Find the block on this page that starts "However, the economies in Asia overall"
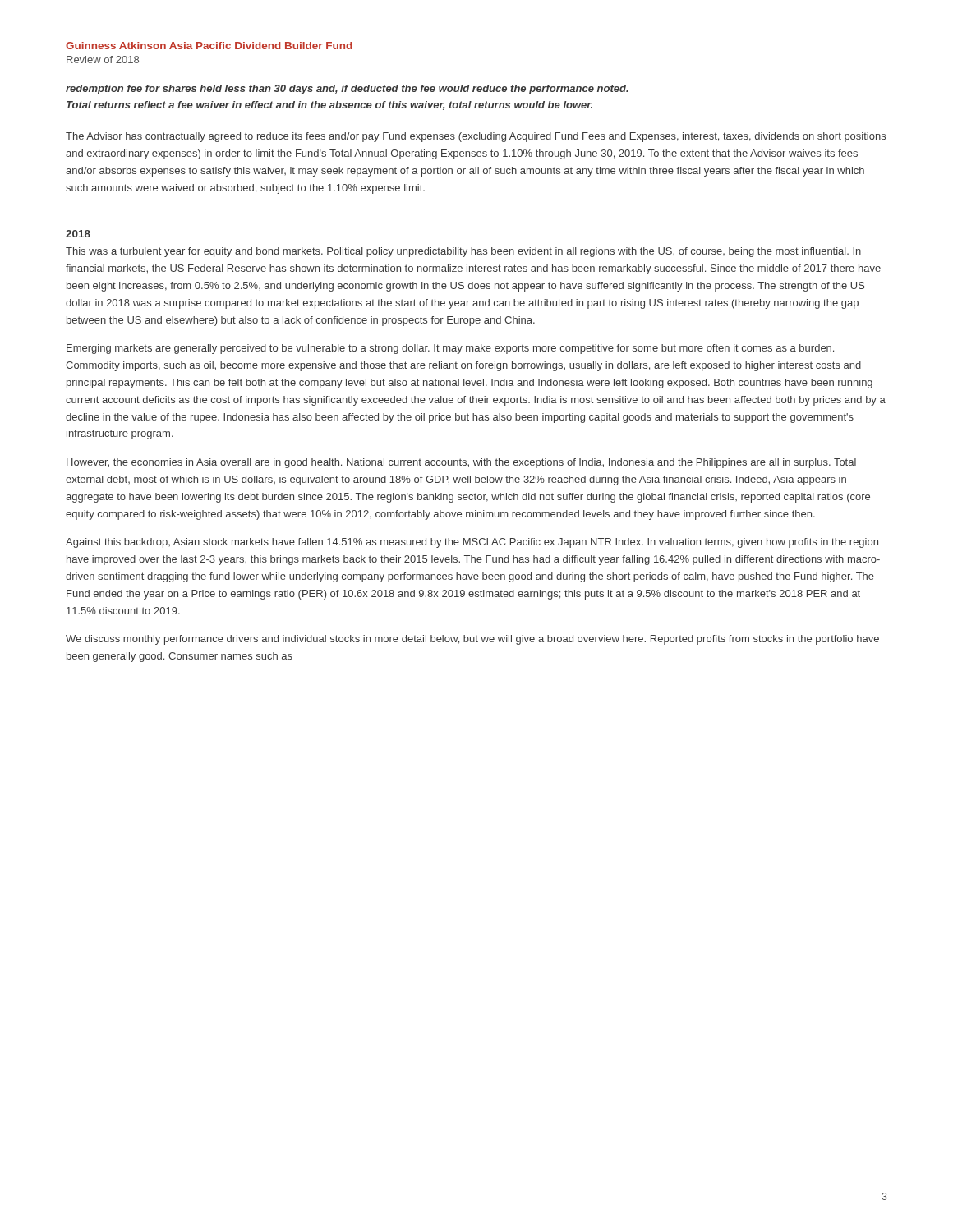953x1232 pixels. point(468,488)
